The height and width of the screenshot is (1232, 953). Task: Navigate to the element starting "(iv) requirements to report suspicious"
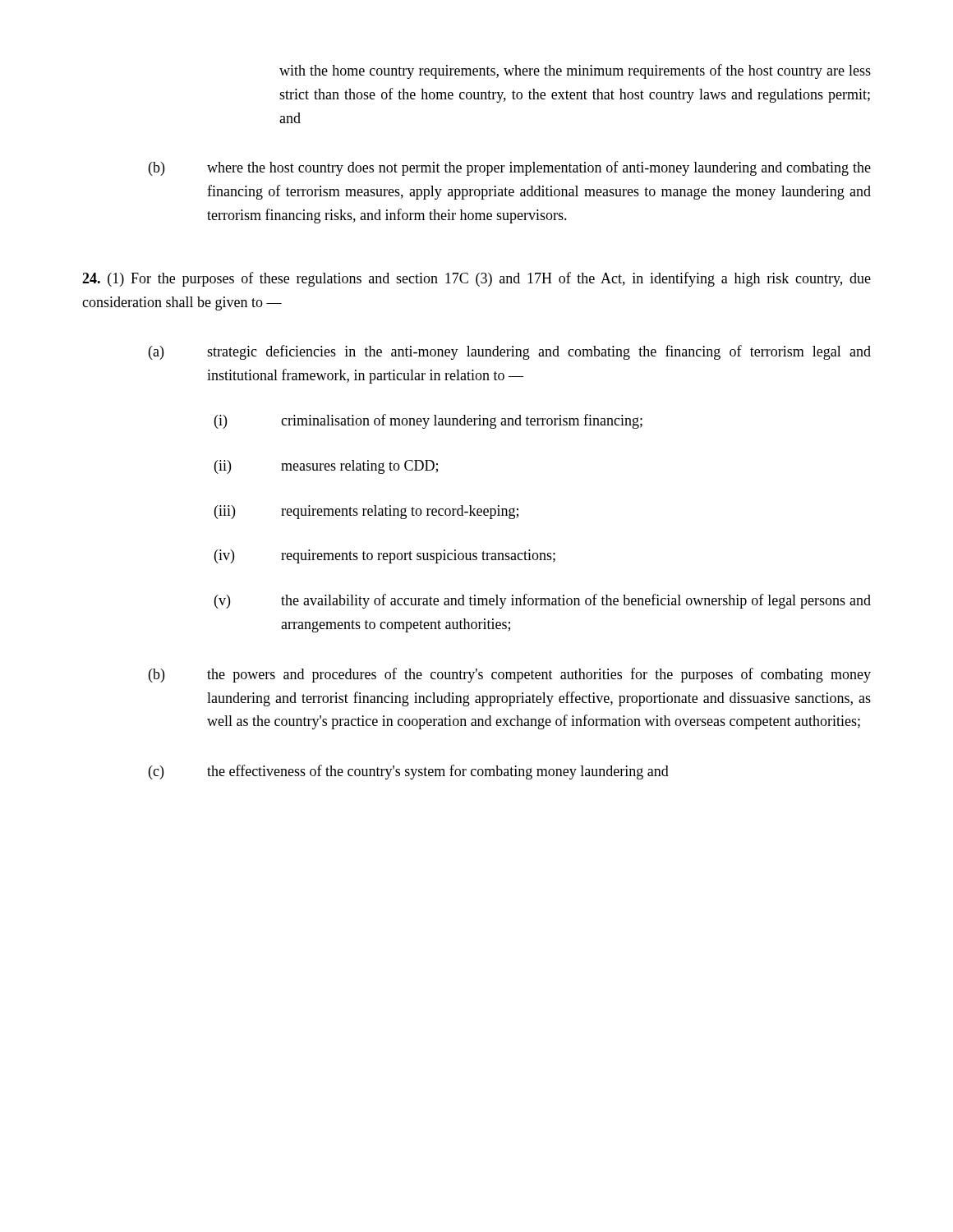[x=542, y=556]
